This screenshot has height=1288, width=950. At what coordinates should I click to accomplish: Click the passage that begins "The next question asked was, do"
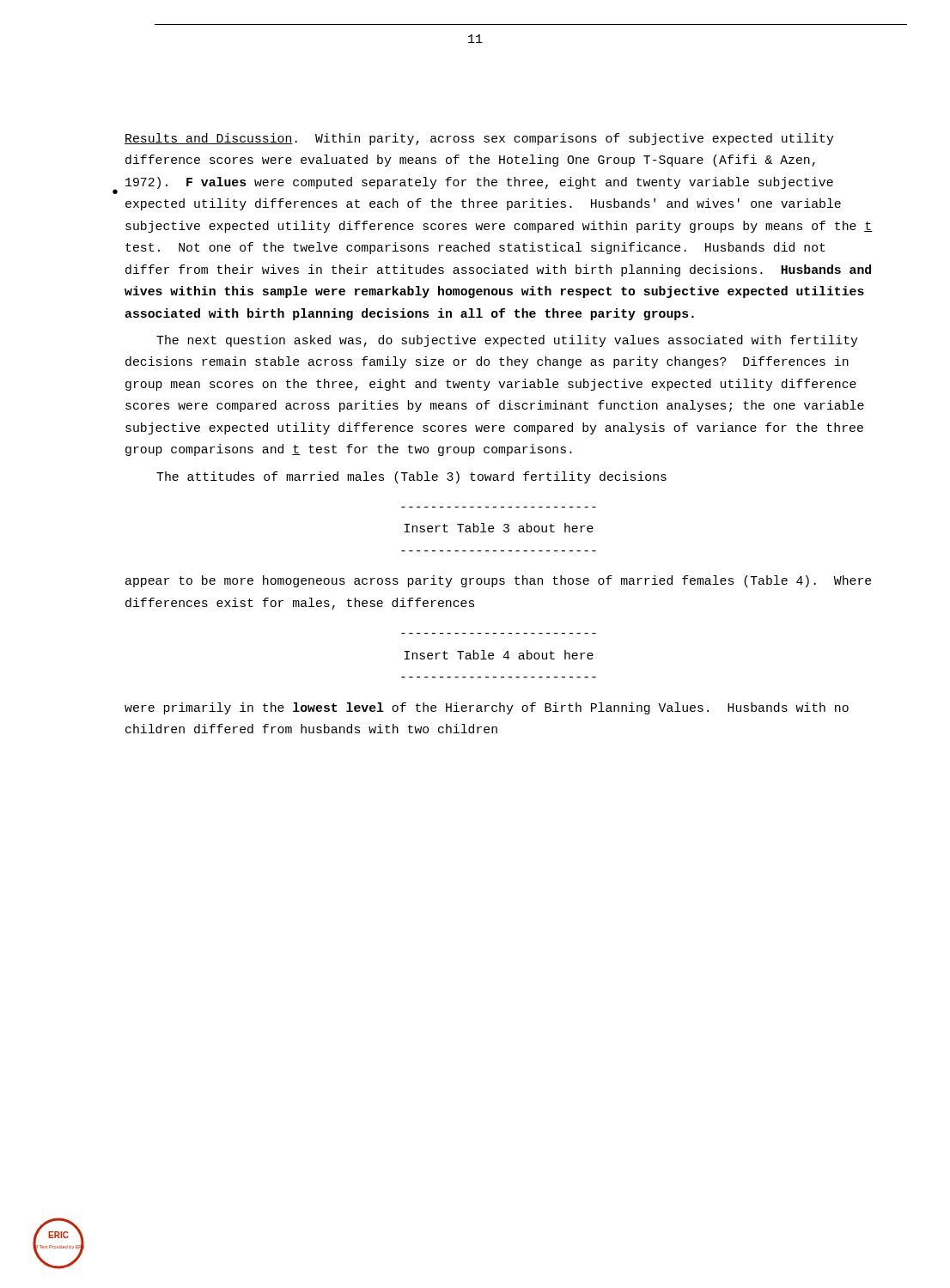tap(499, 396)
